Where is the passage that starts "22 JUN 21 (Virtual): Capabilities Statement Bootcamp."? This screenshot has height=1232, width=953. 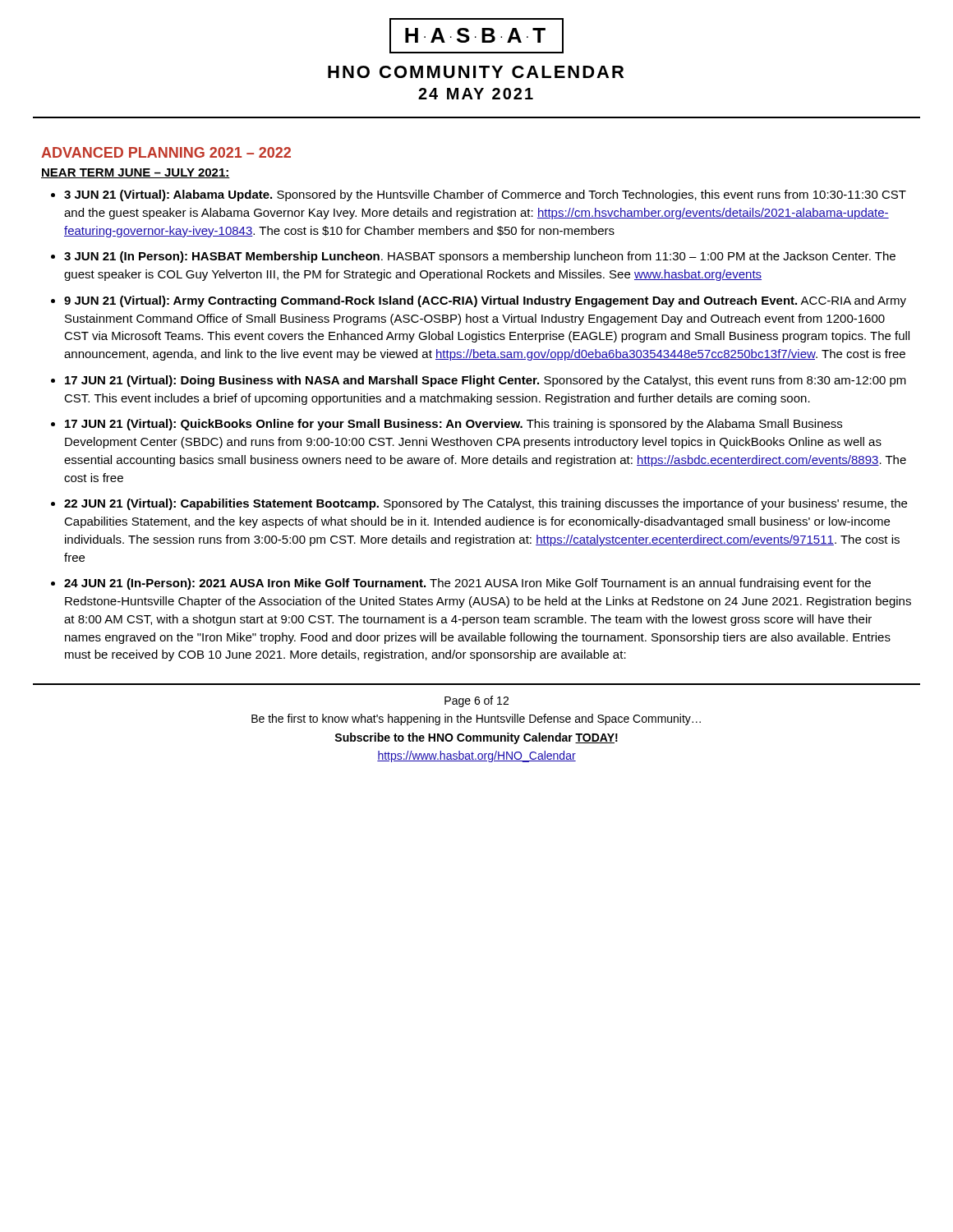click(x=486, y=530)
